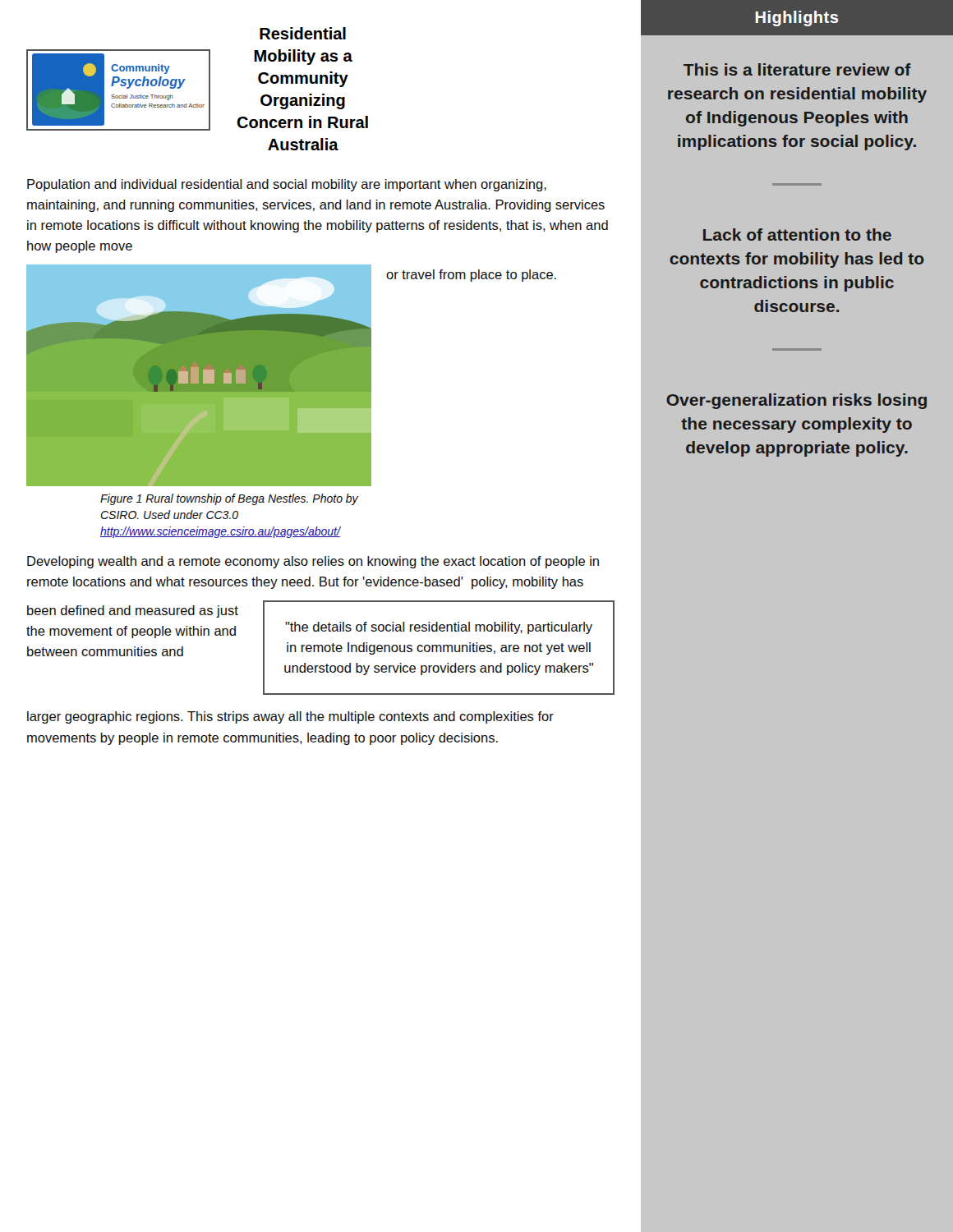Click the passage that begins "Developing wealth and a remote economy also"
The image size is (953, 1232).
(313, 571)
